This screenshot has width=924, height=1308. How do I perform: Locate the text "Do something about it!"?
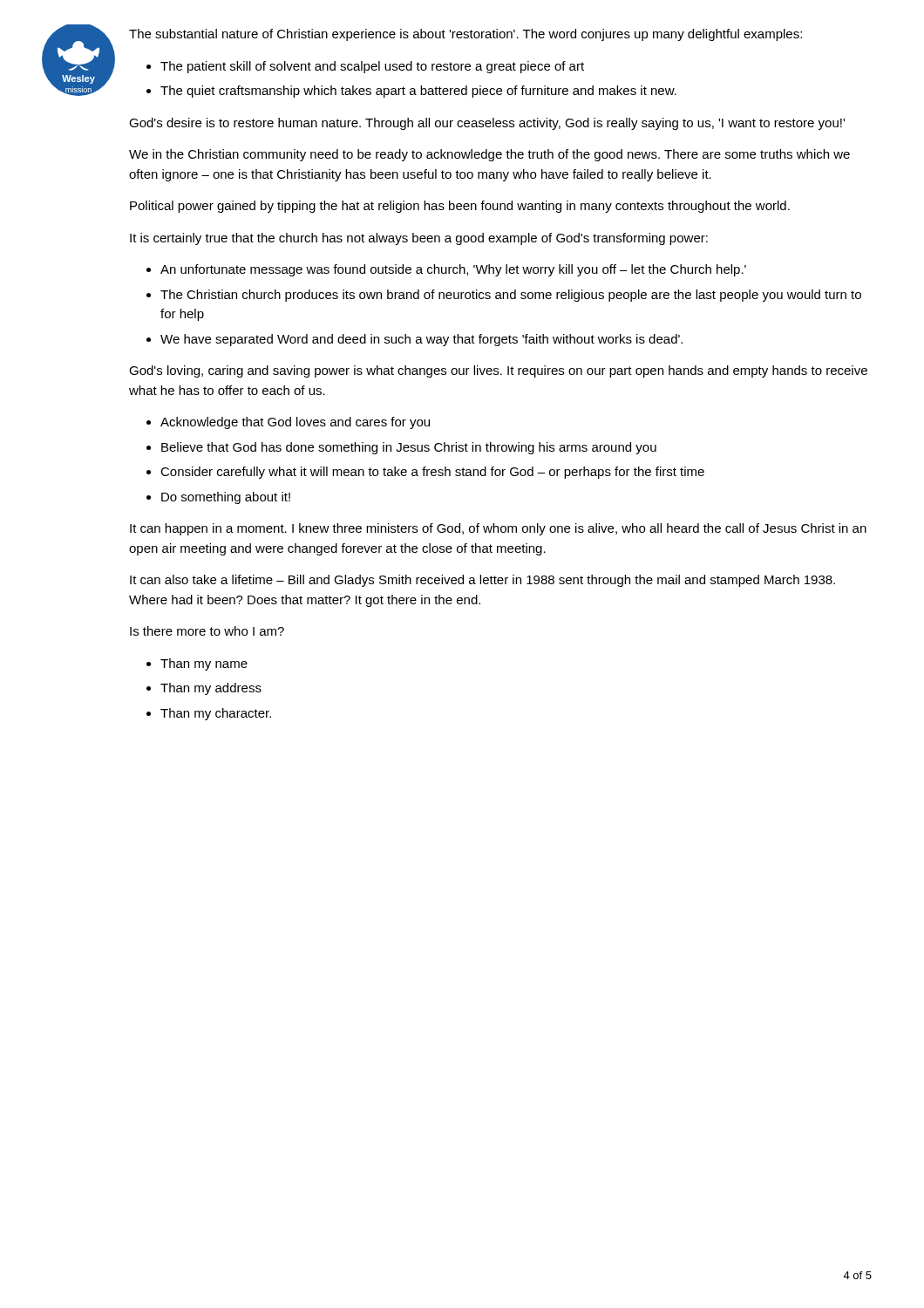[x=226, y=496]
